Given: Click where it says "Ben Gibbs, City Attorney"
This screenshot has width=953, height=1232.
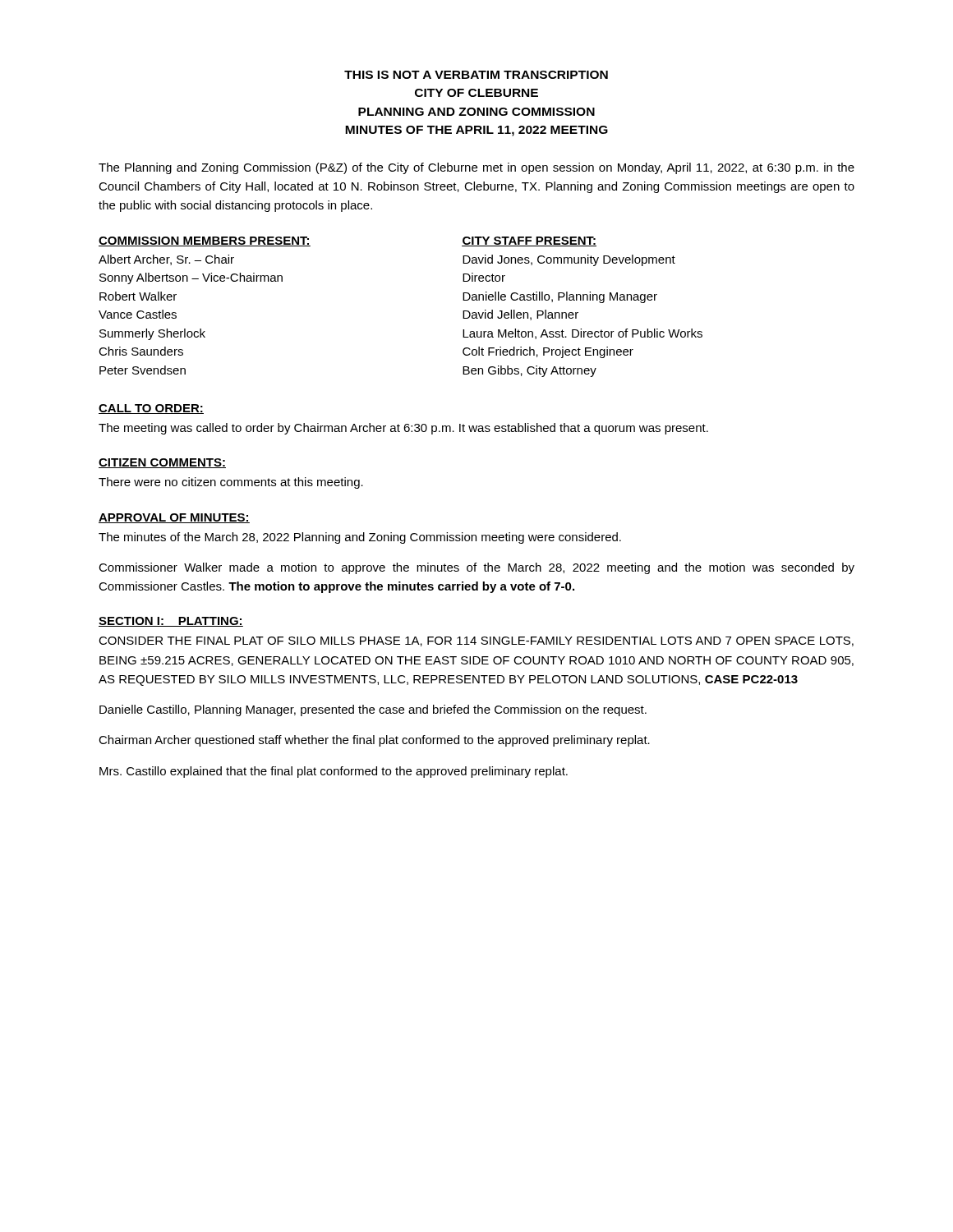Looking at the screenshot, I should 529,370.
